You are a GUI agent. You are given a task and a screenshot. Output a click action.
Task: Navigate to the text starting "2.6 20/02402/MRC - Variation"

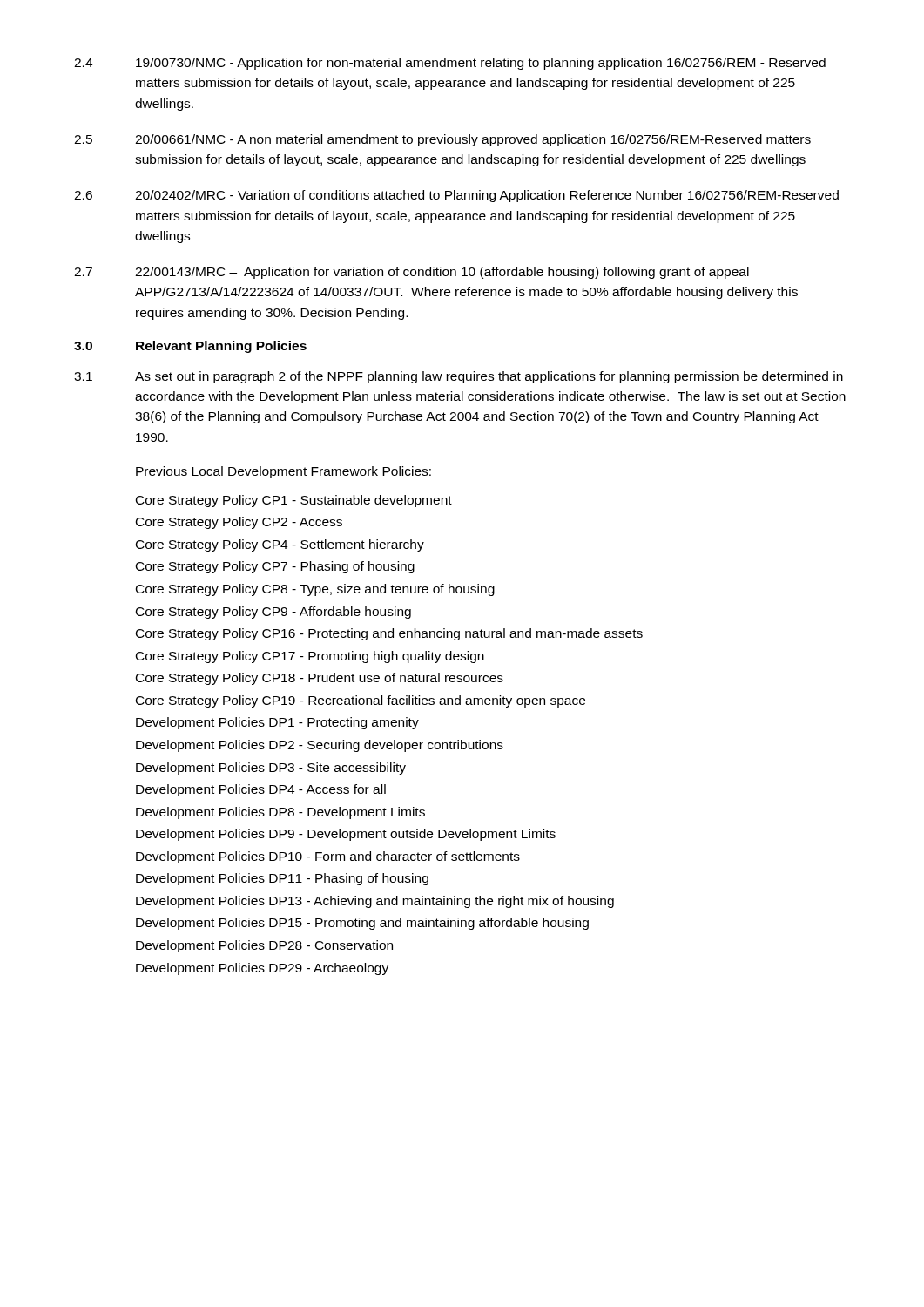click(x=462, y=215)
